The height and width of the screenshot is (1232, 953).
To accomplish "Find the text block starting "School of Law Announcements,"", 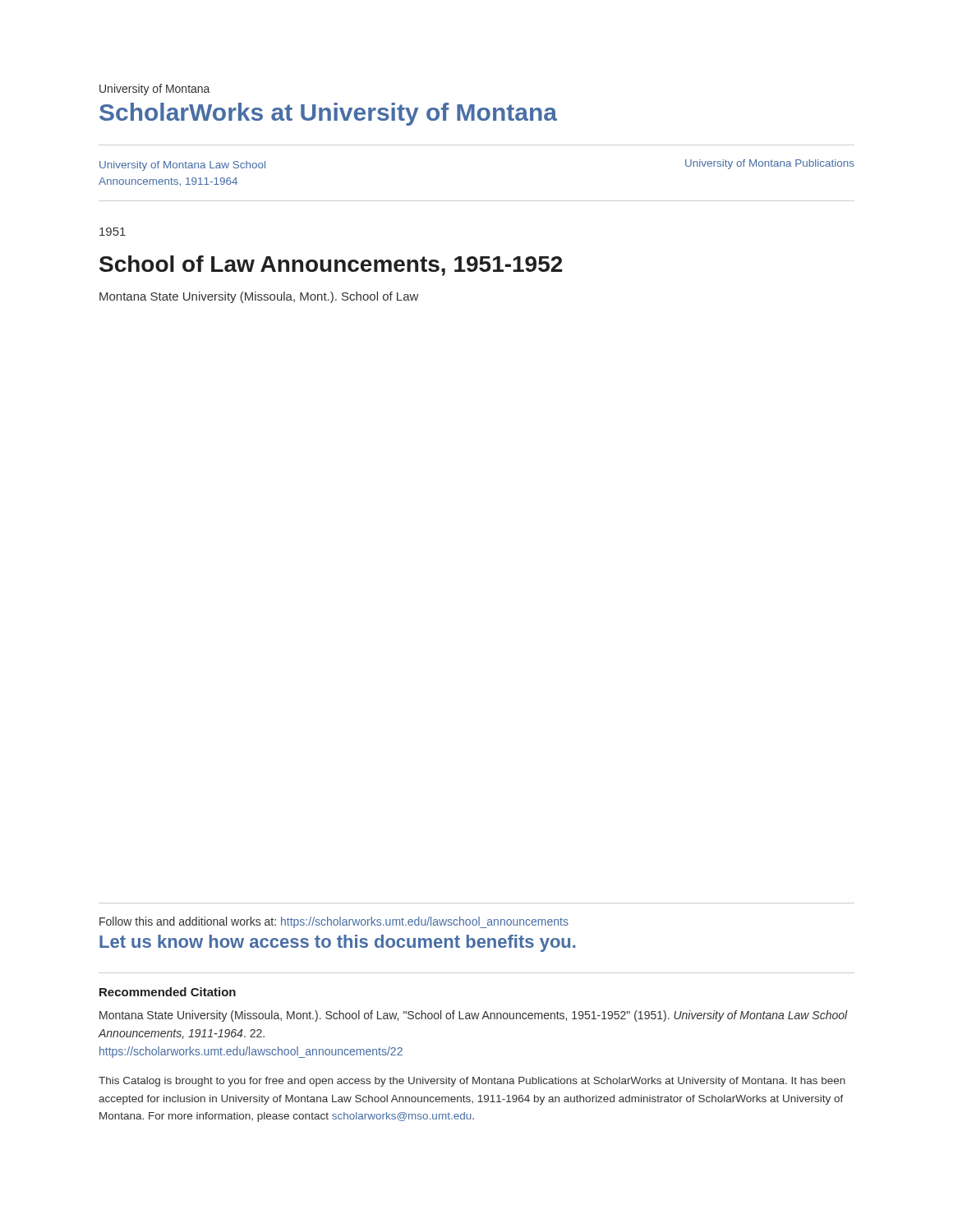I will tap(331, 264).
